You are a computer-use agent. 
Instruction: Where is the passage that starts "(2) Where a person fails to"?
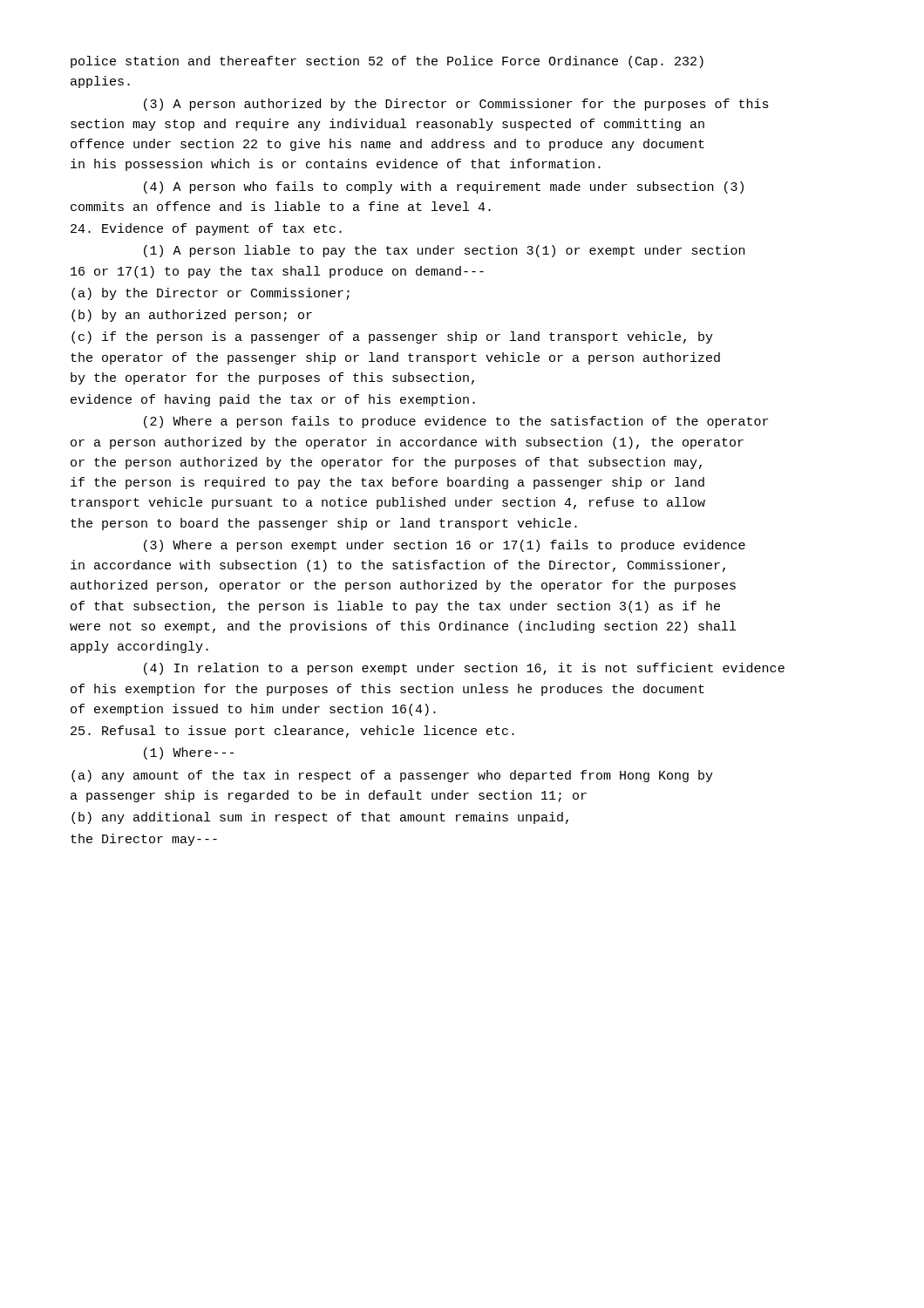pos(462,473)
